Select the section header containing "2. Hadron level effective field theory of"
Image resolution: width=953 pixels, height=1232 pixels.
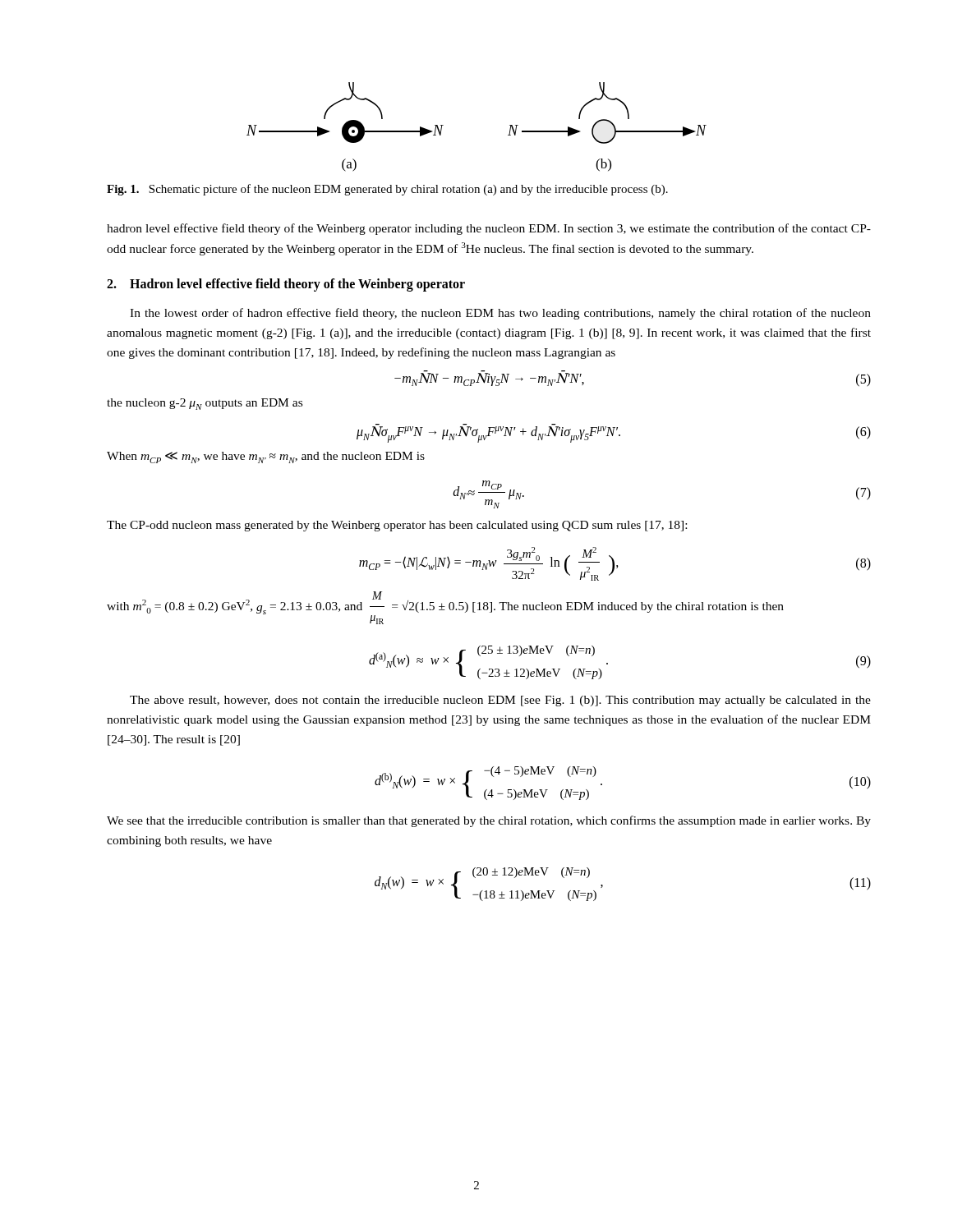(286, 284)
